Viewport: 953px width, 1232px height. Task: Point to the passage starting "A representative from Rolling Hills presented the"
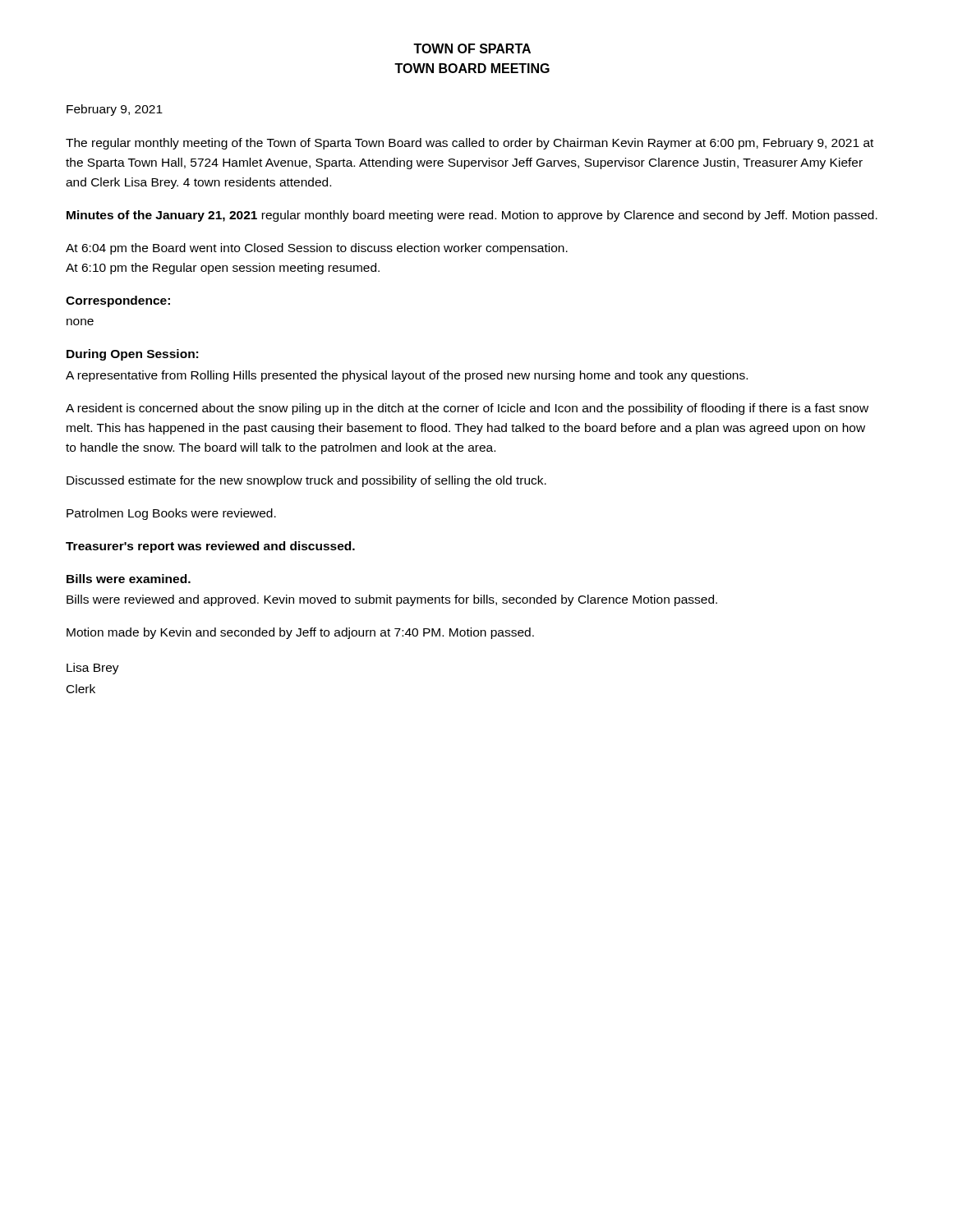[407, 375]
